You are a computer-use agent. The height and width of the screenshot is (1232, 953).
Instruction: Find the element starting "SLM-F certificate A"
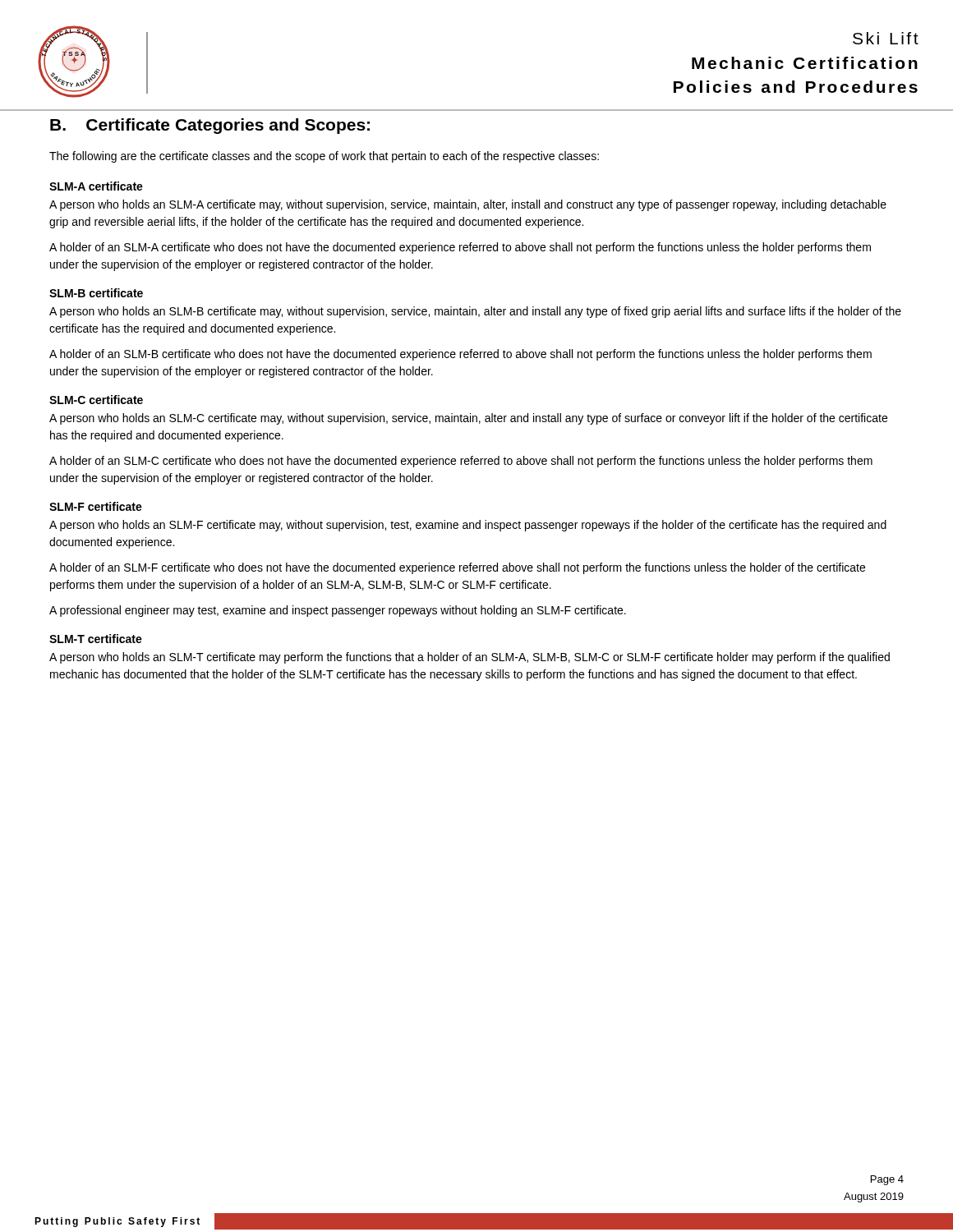[x=476, y=526]
